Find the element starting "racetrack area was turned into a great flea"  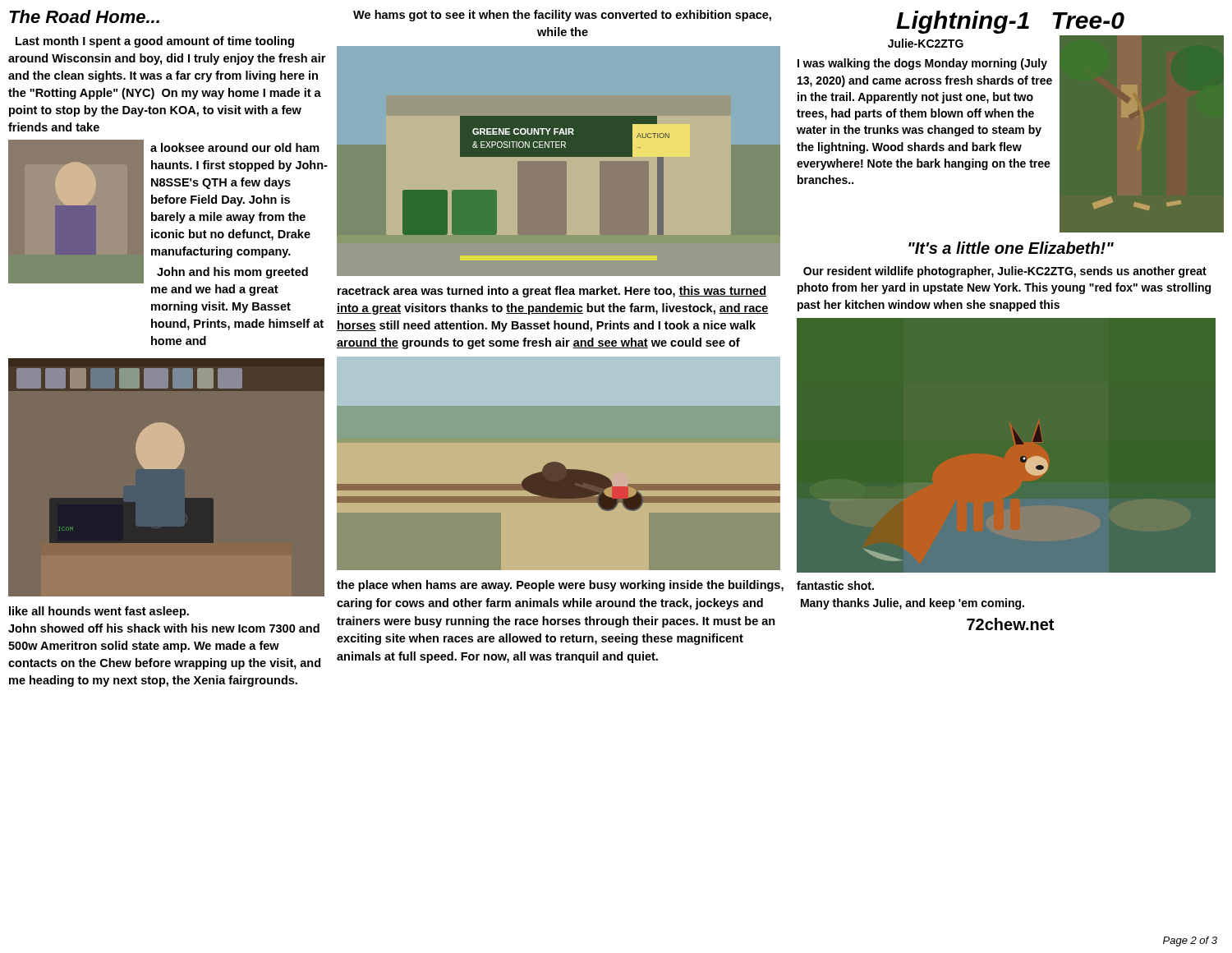(x=552, y=317)
